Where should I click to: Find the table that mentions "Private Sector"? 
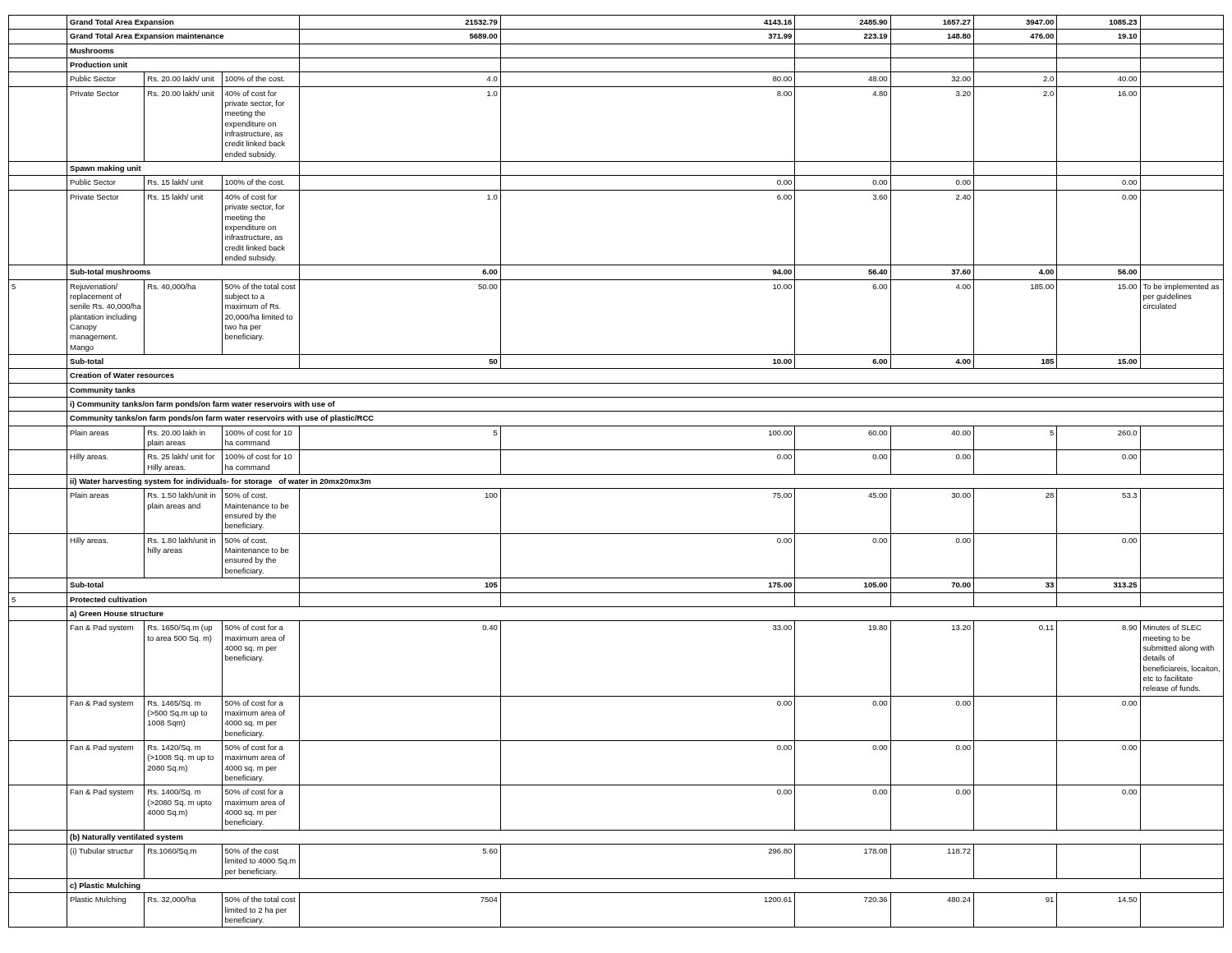616,471
